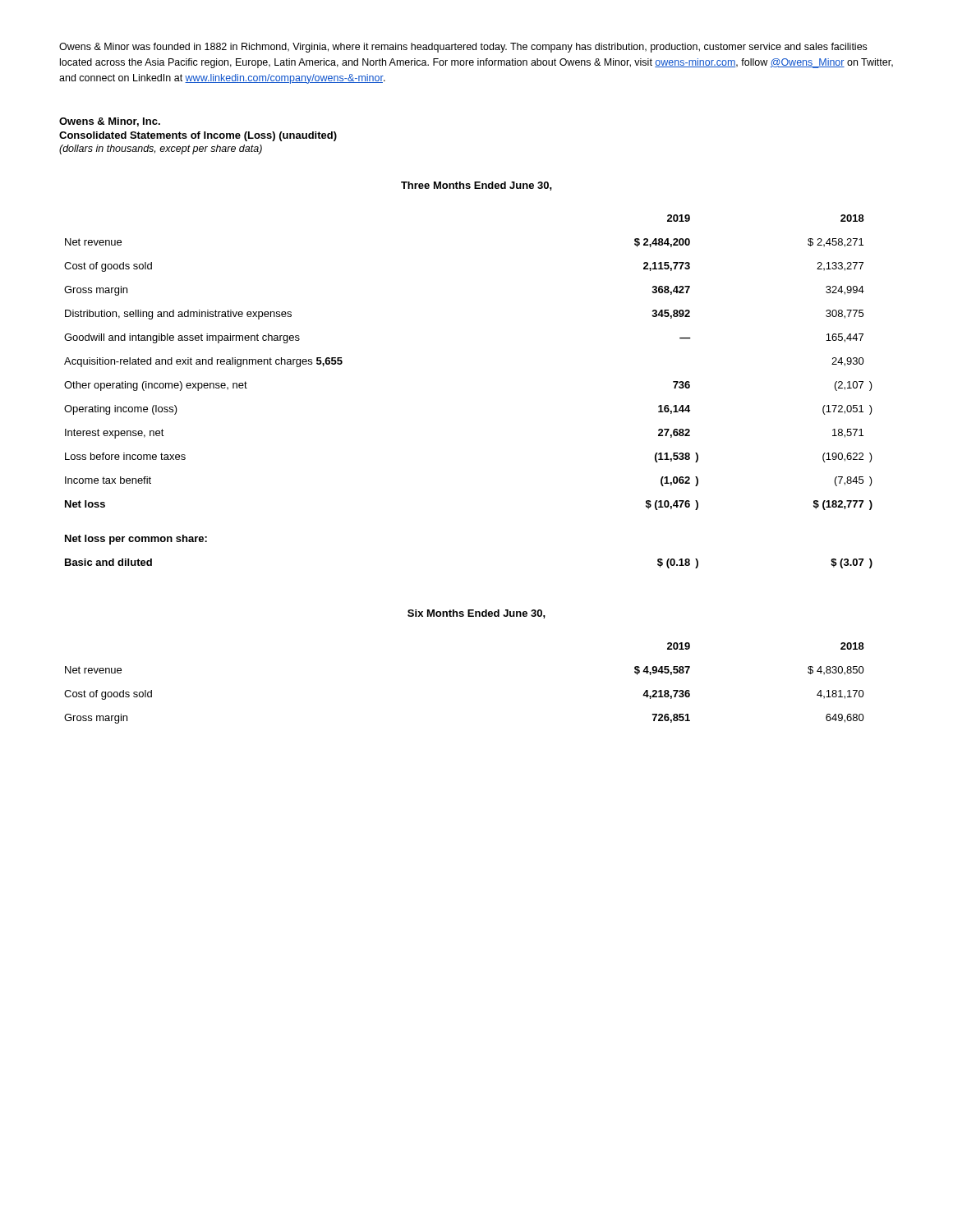Select the passage starting "Consolidated Statements of"
953x1232 pixels.
pos(198,135)
